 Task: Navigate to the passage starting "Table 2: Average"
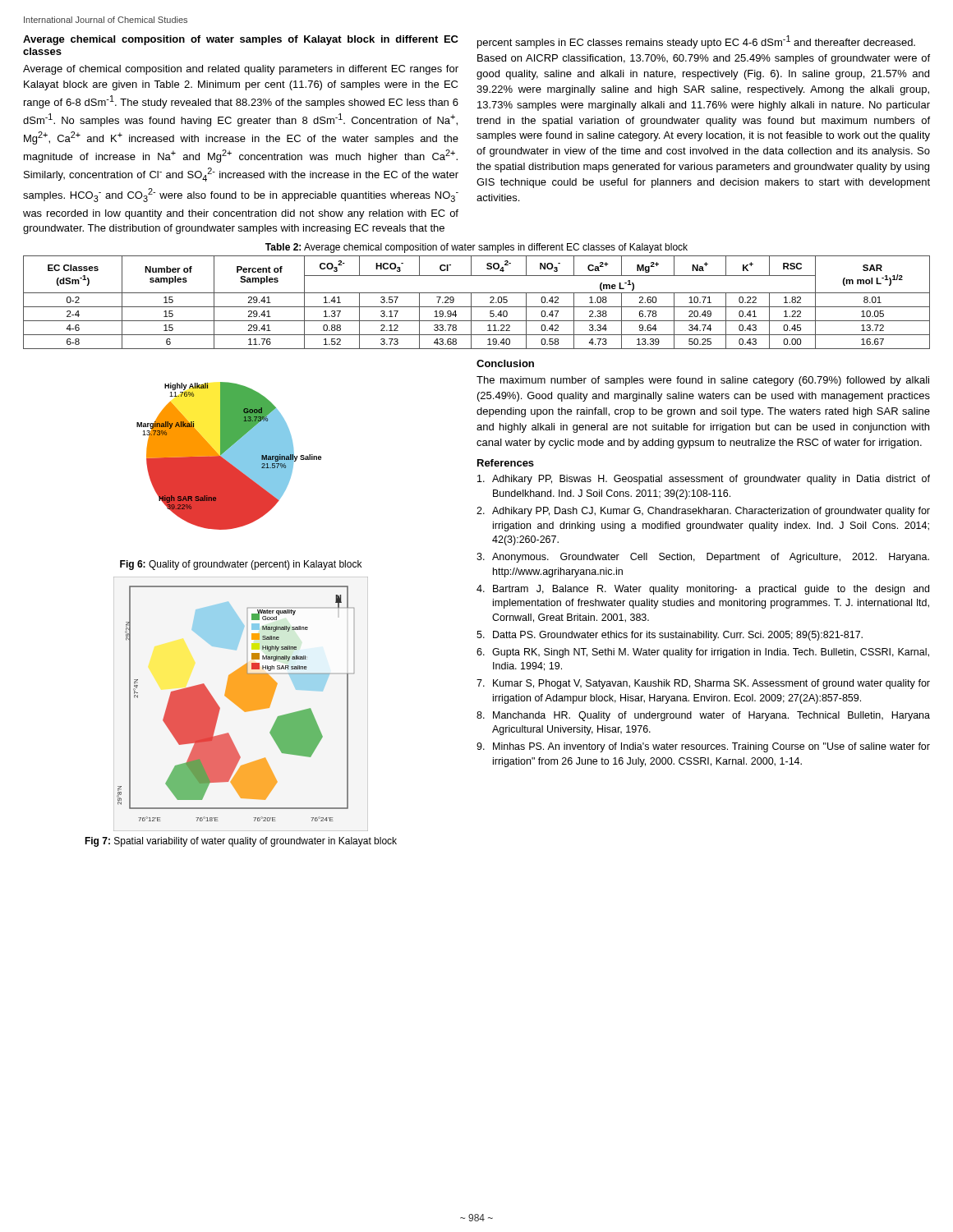coord(476,247)
